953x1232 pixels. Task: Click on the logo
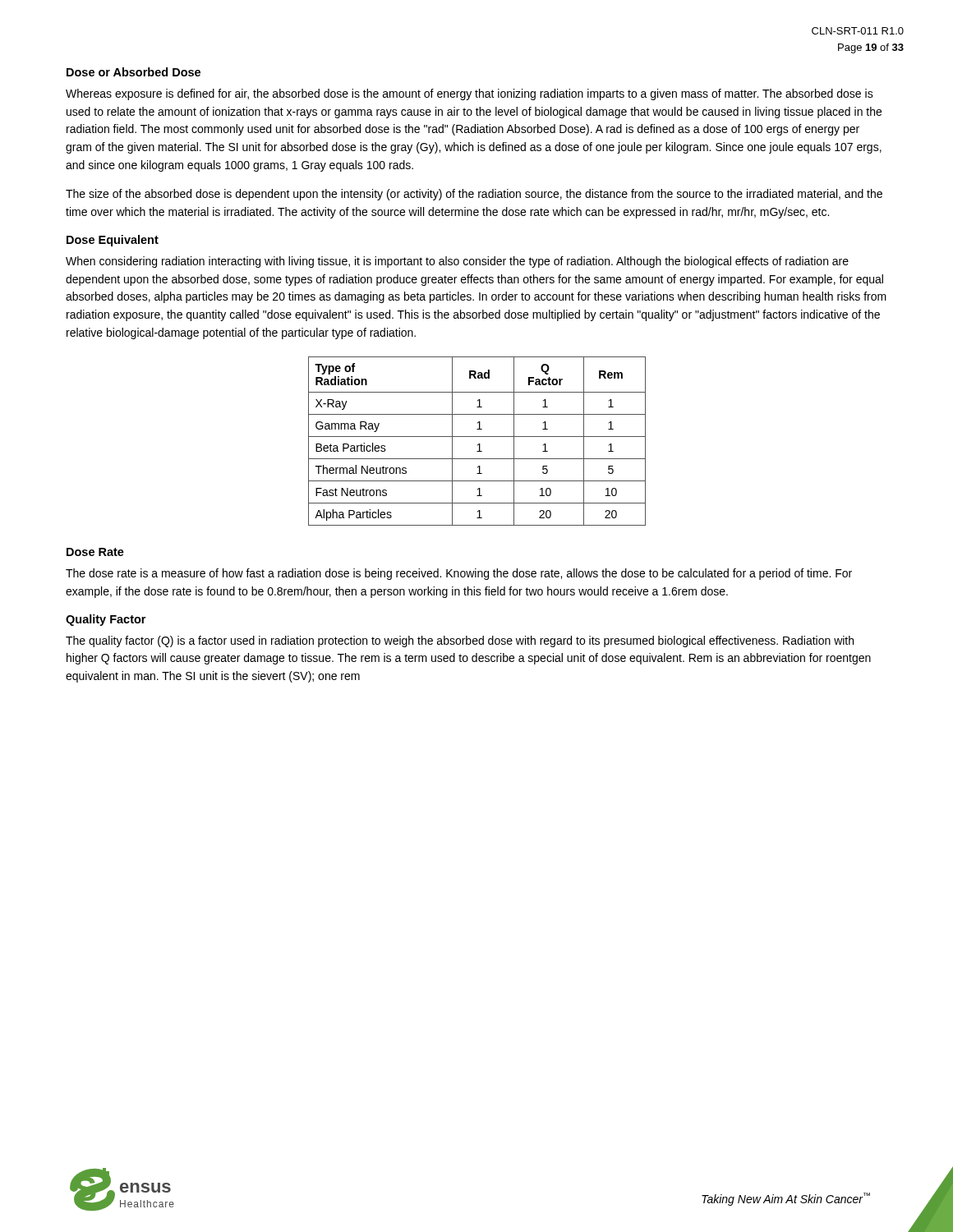pyautogui.click(x=123, y=1189)
